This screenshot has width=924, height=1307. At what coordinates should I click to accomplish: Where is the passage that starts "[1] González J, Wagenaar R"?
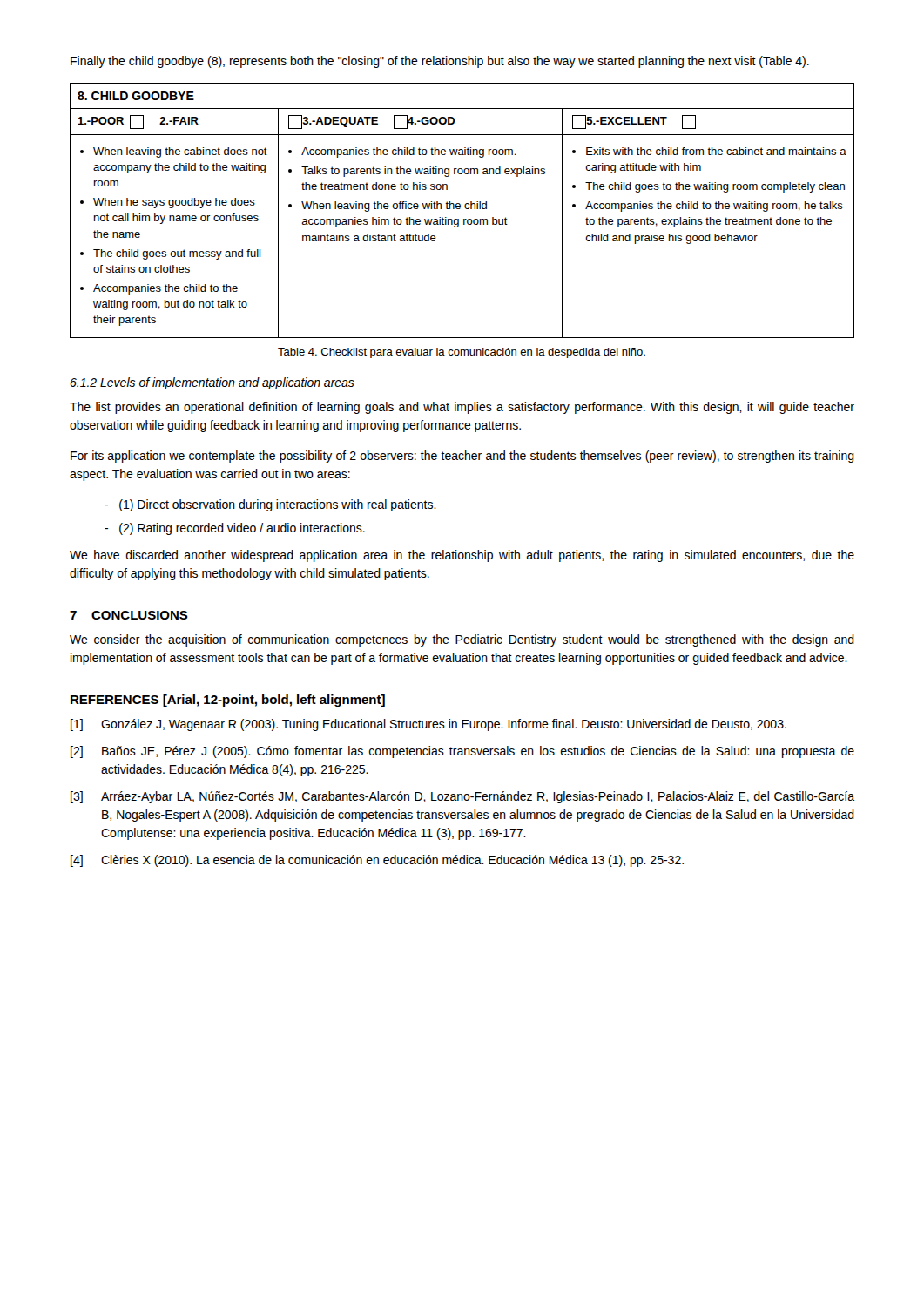coord(462,724)
